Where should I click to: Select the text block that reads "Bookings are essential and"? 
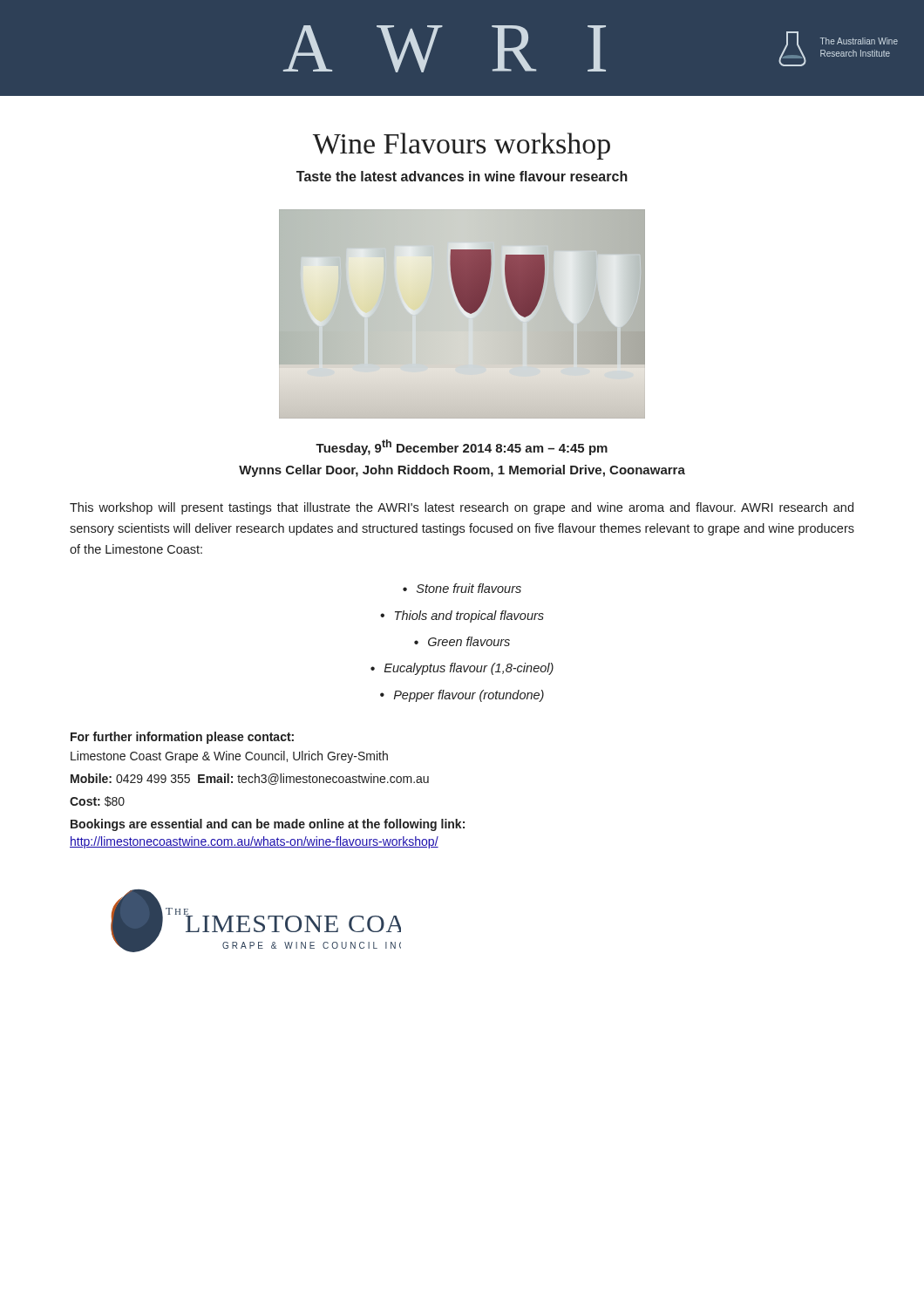462,833
